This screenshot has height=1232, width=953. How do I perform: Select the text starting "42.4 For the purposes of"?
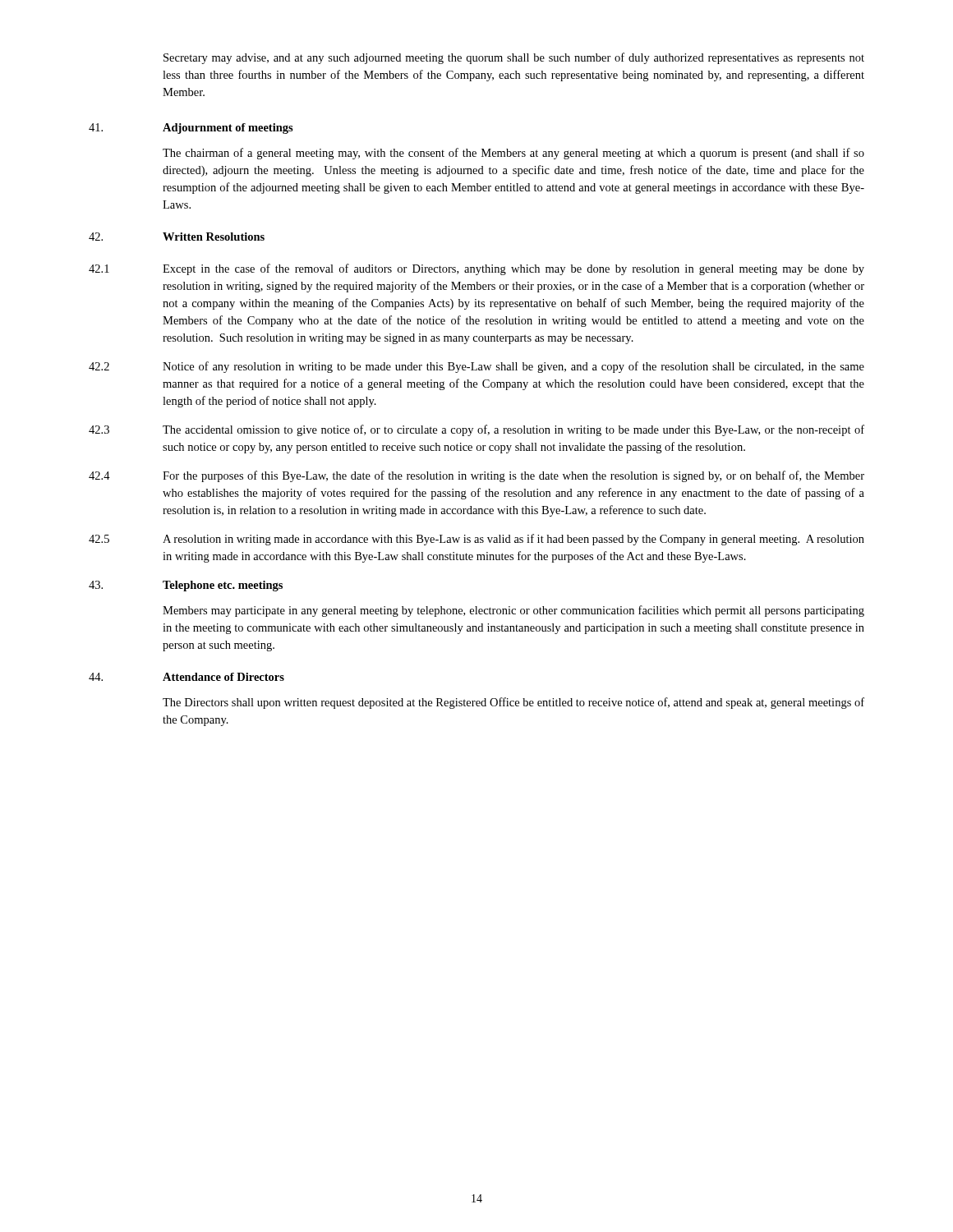click(x=476, y=493)
